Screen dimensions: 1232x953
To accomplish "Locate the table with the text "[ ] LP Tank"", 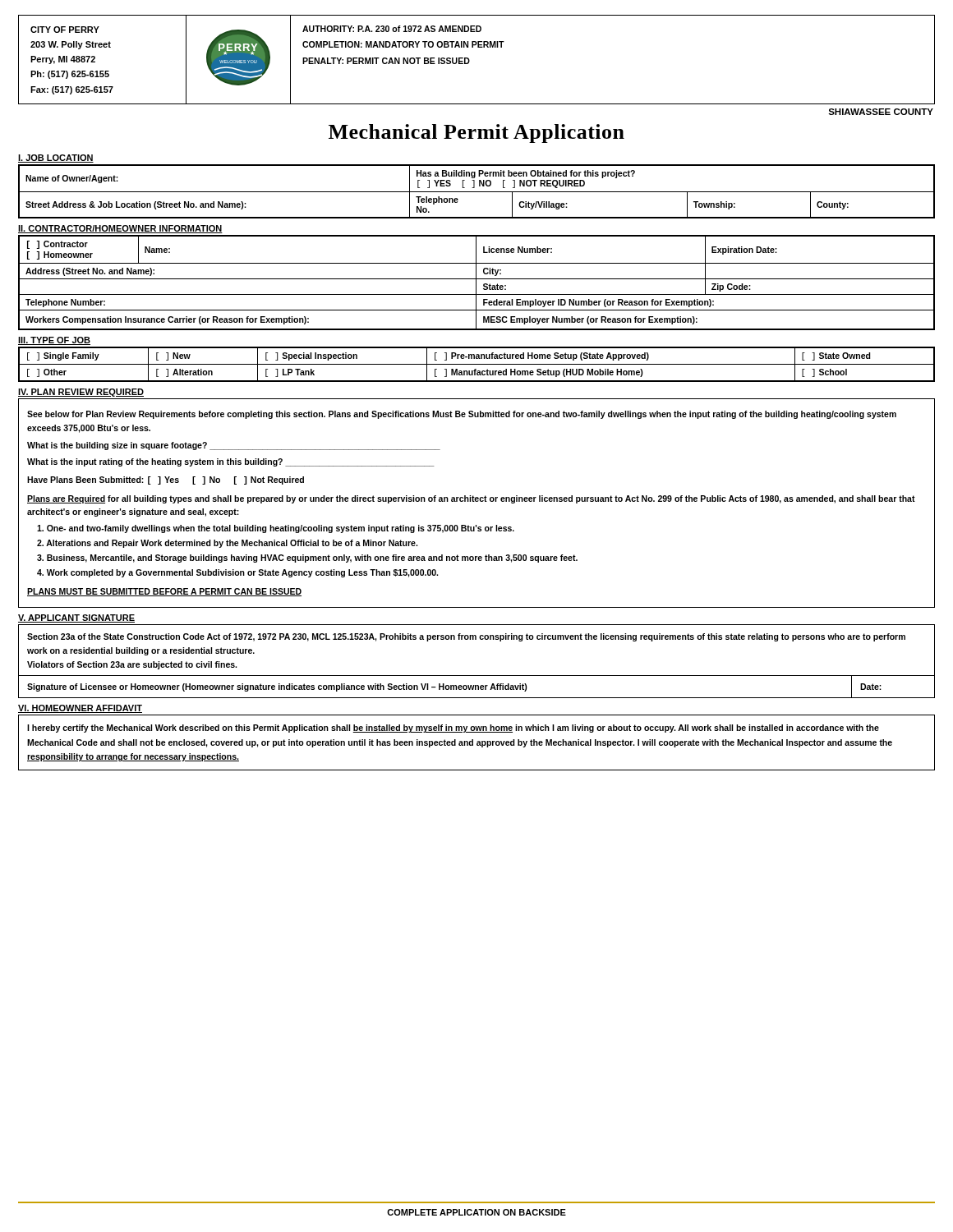I will coord(476,364).
